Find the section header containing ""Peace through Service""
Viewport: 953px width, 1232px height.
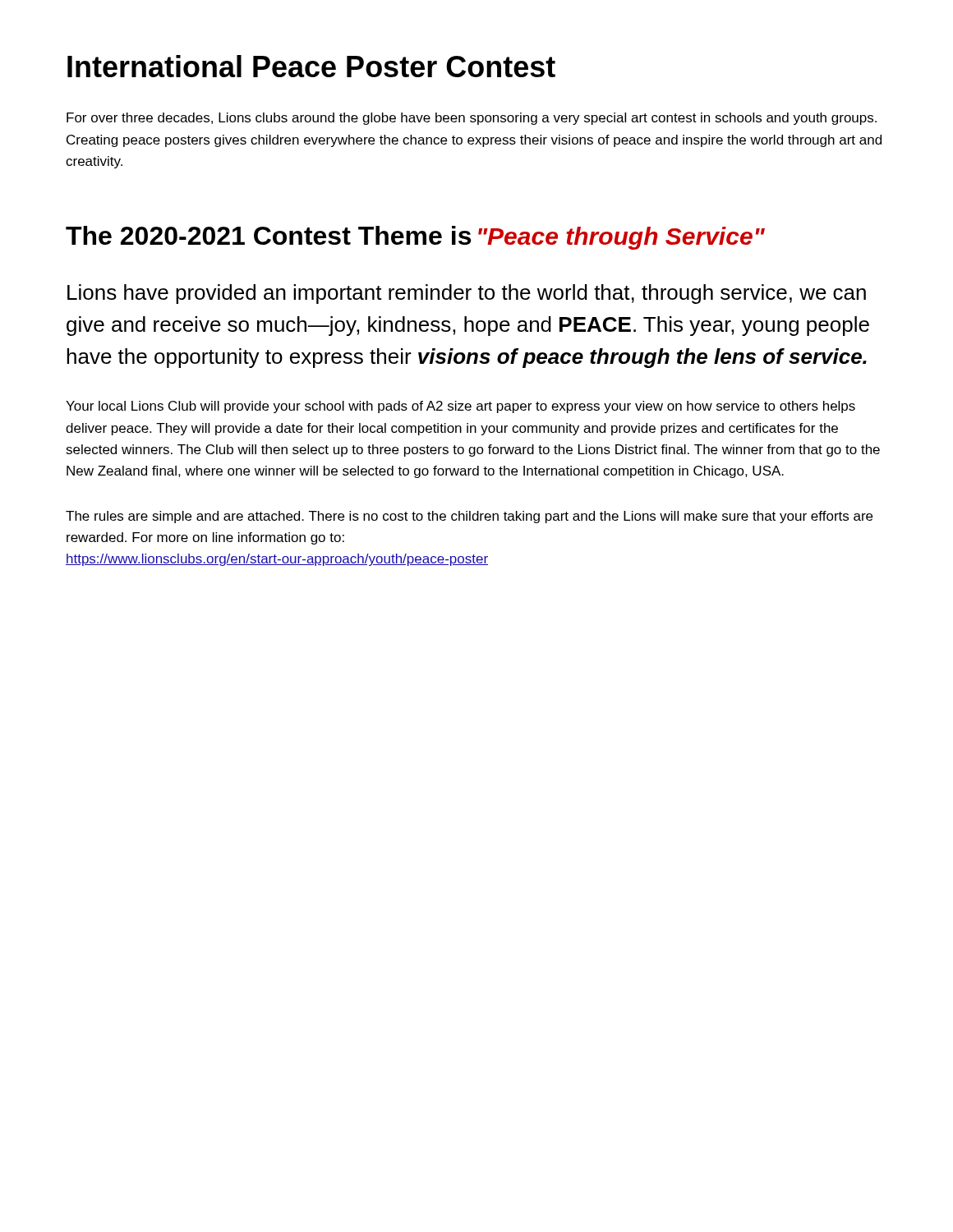coord(620,236)
